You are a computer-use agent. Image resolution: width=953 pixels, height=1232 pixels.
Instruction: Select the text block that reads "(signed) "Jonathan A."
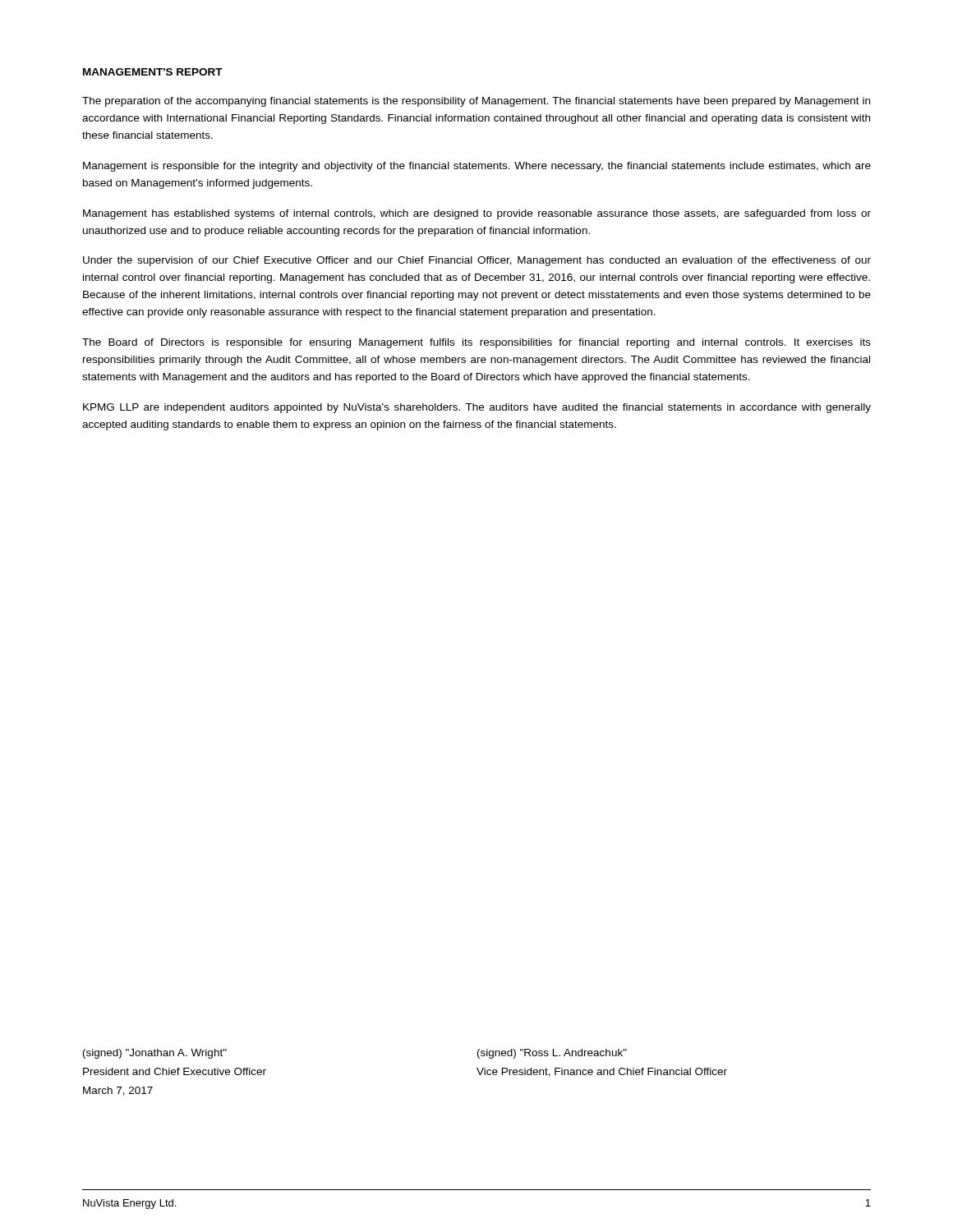coord(174,1072)
